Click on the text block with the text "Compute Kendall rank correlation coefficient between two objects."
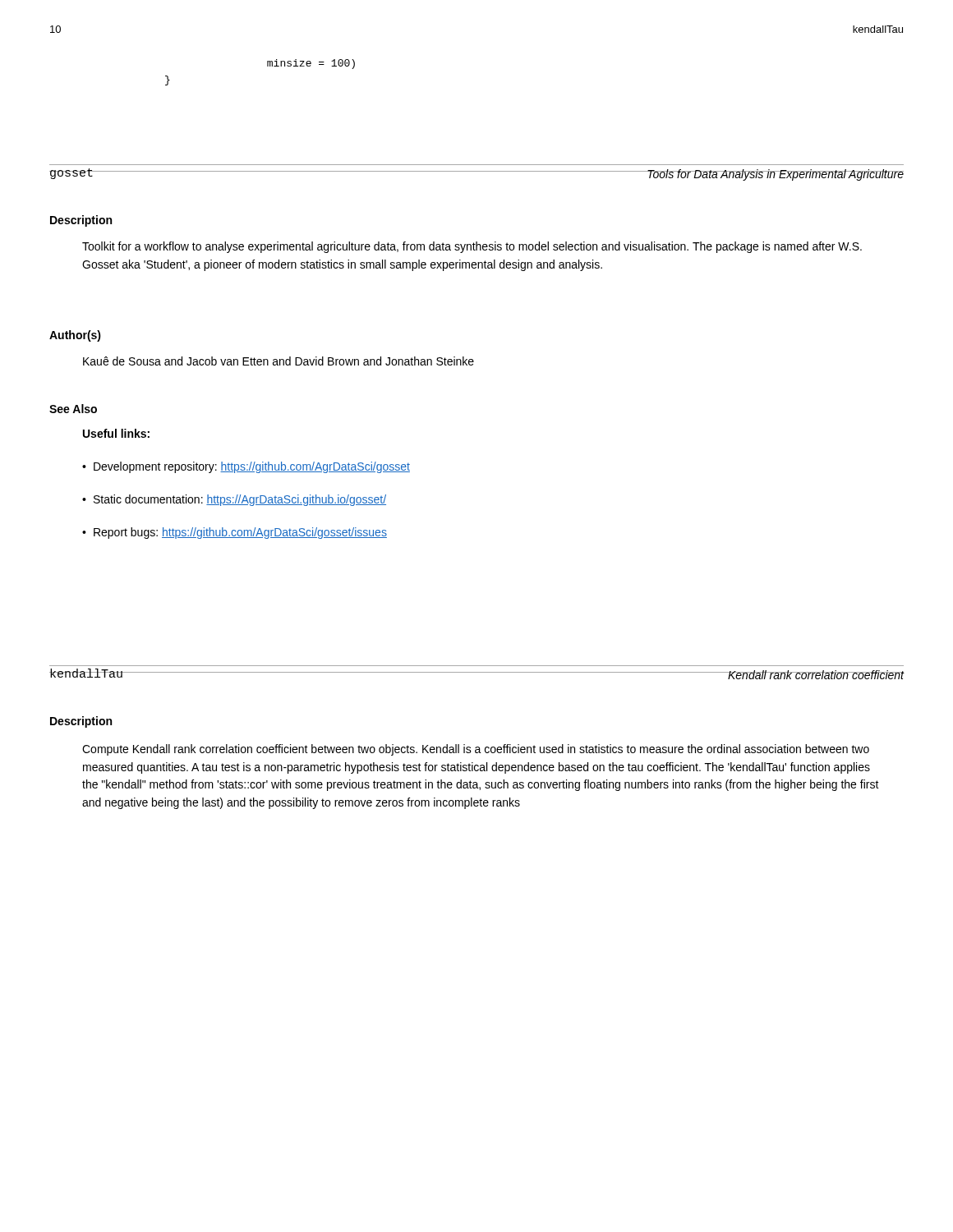 click(480, 776)
